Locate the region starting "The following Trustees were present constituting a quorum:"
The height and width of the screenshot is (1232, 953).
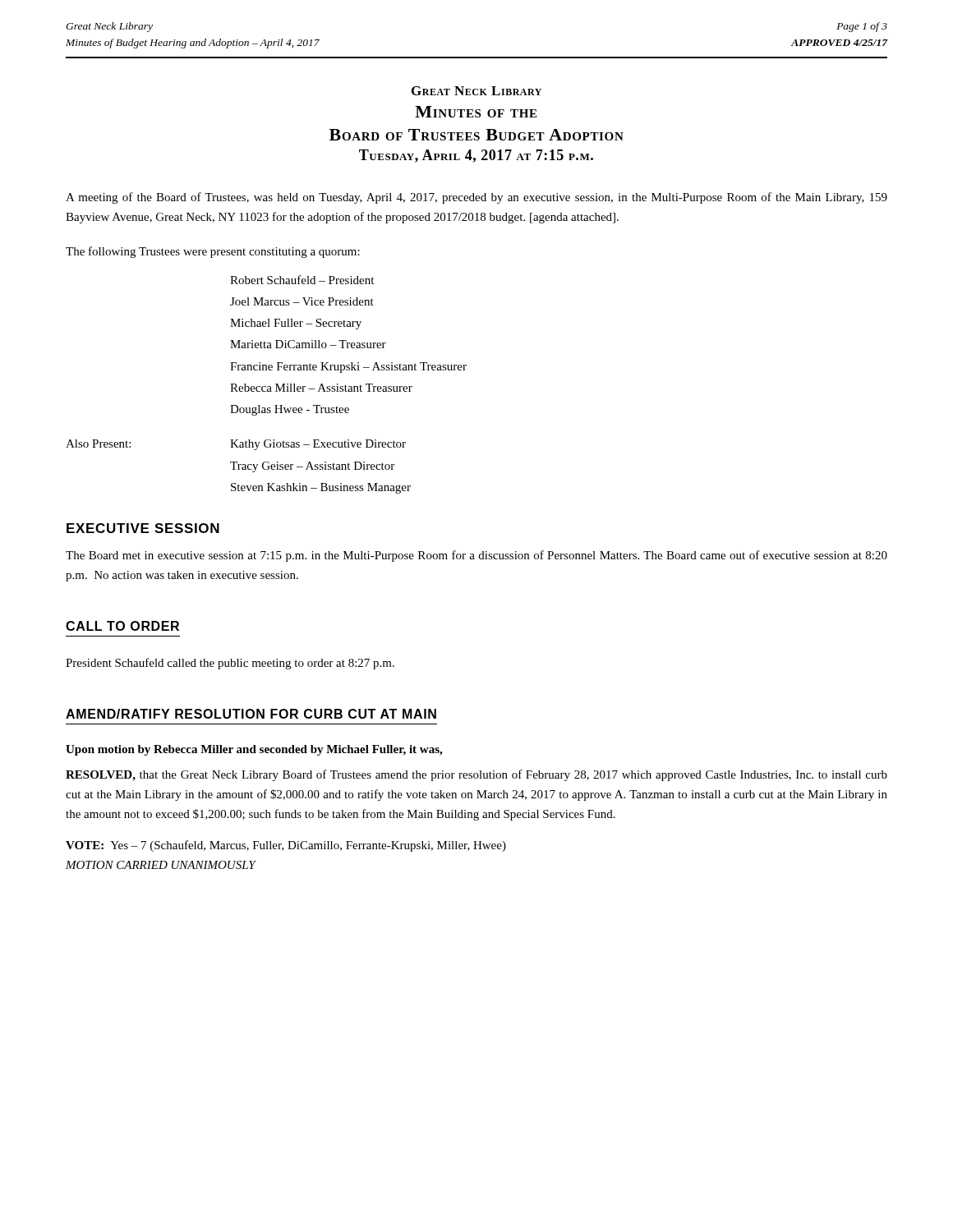(x=213, y=251)
